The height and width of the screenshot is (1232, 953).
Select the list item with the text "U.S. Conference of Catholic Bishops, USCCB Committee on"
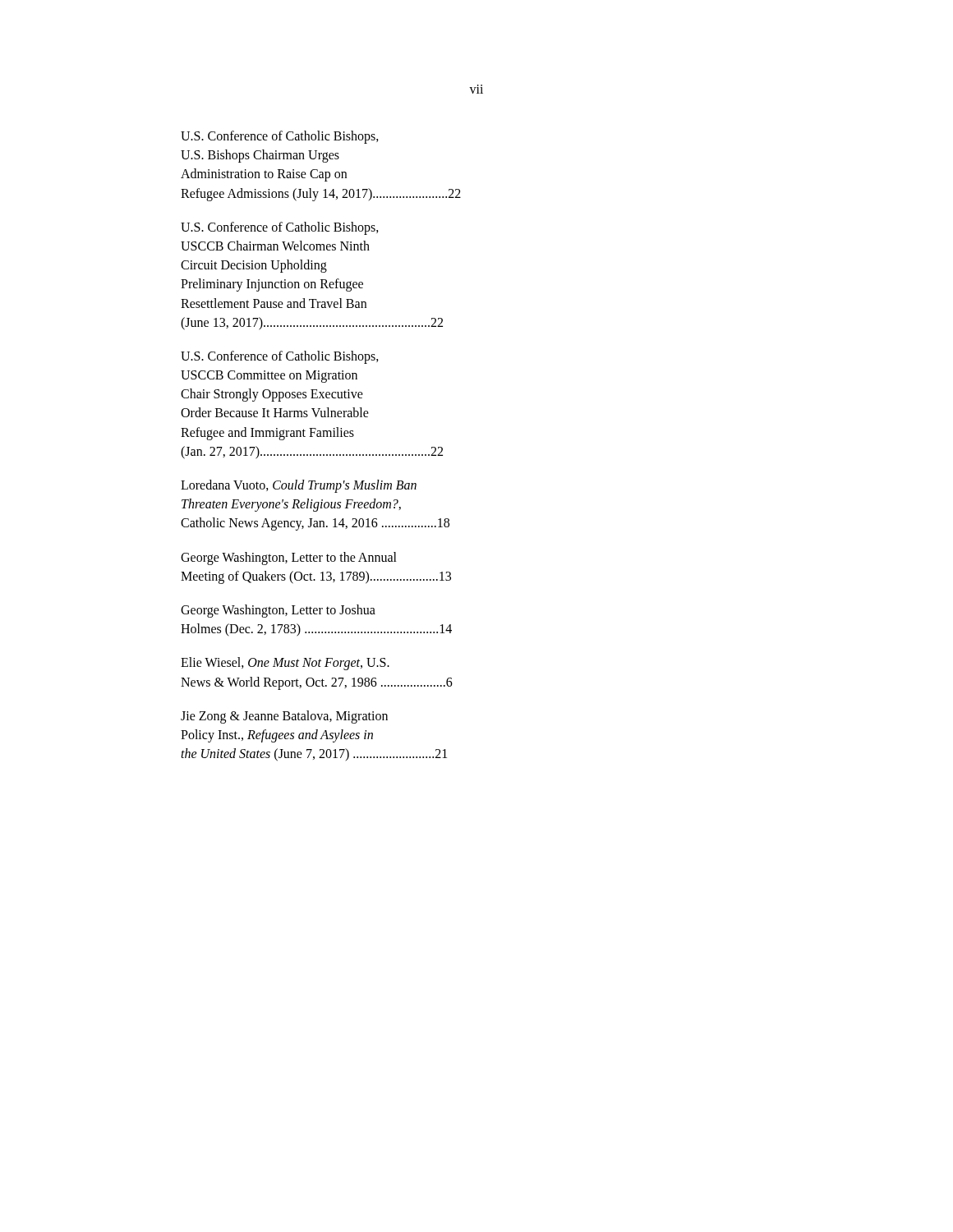click(x=312, y=404)
